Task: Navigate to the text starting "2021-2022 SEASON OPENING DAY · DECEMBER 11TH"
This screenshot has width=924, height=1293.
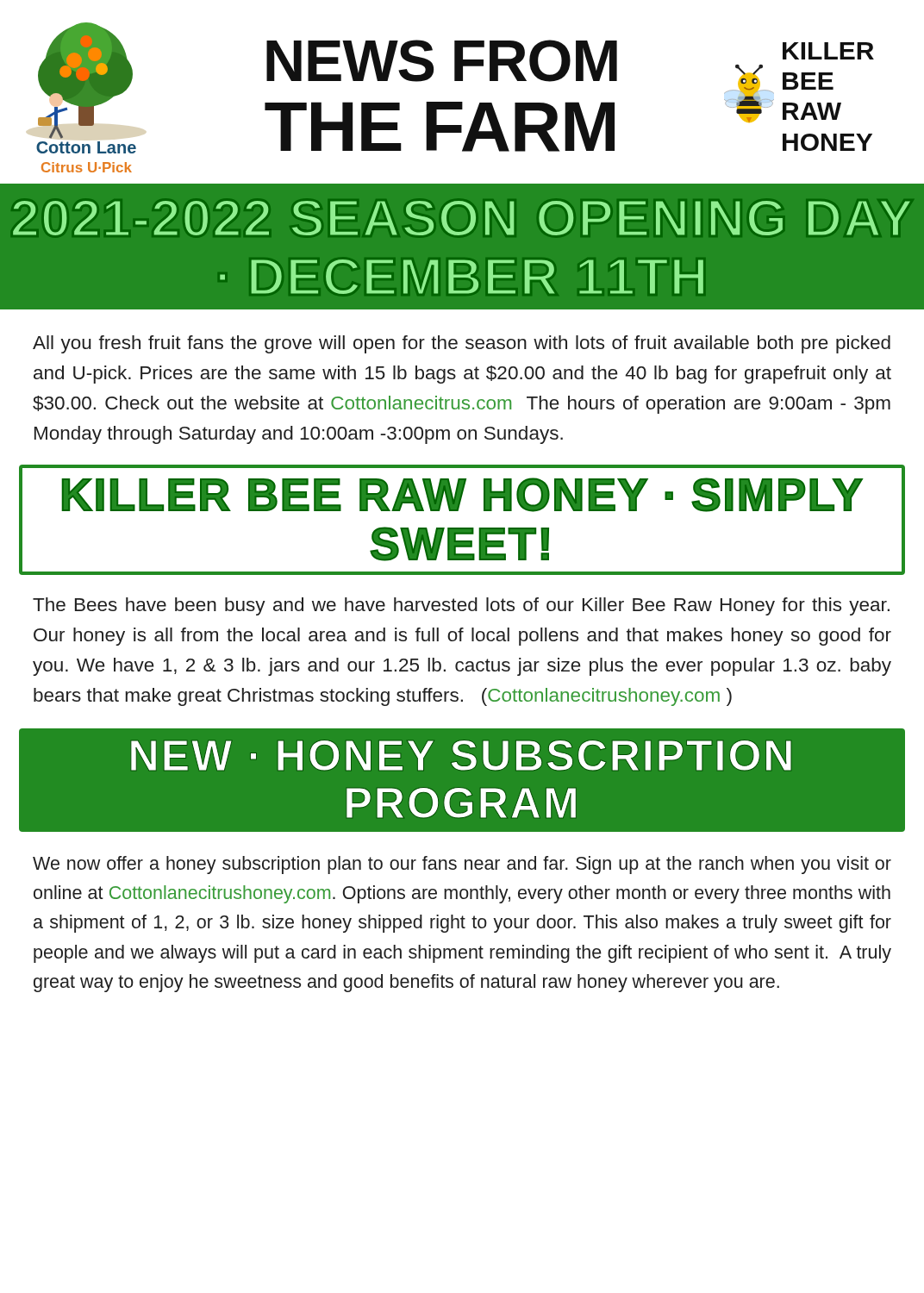Action: click(462, 247)
